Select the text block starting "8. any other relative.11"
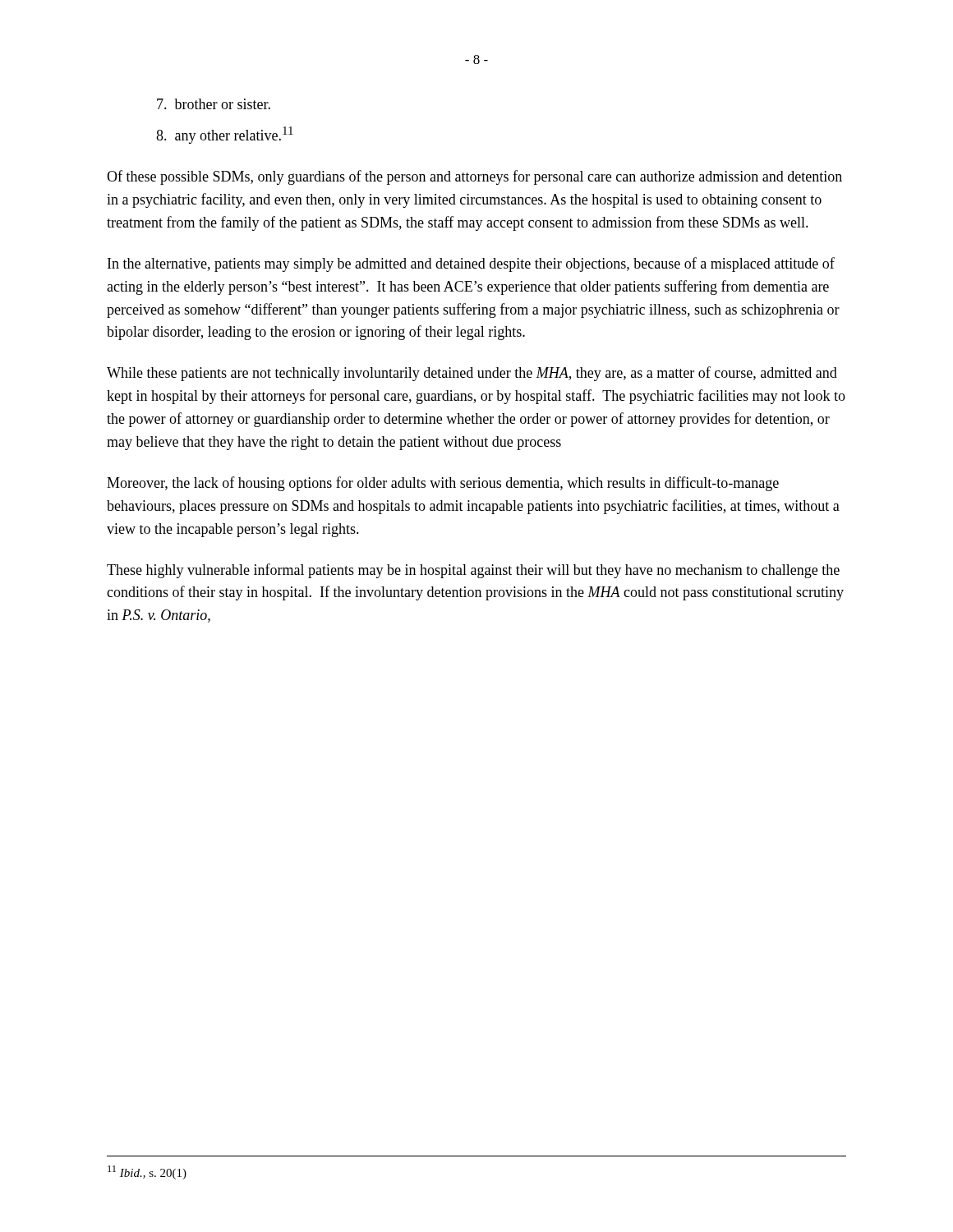Screen dimensions: 1232x953 tap(225, 134)
